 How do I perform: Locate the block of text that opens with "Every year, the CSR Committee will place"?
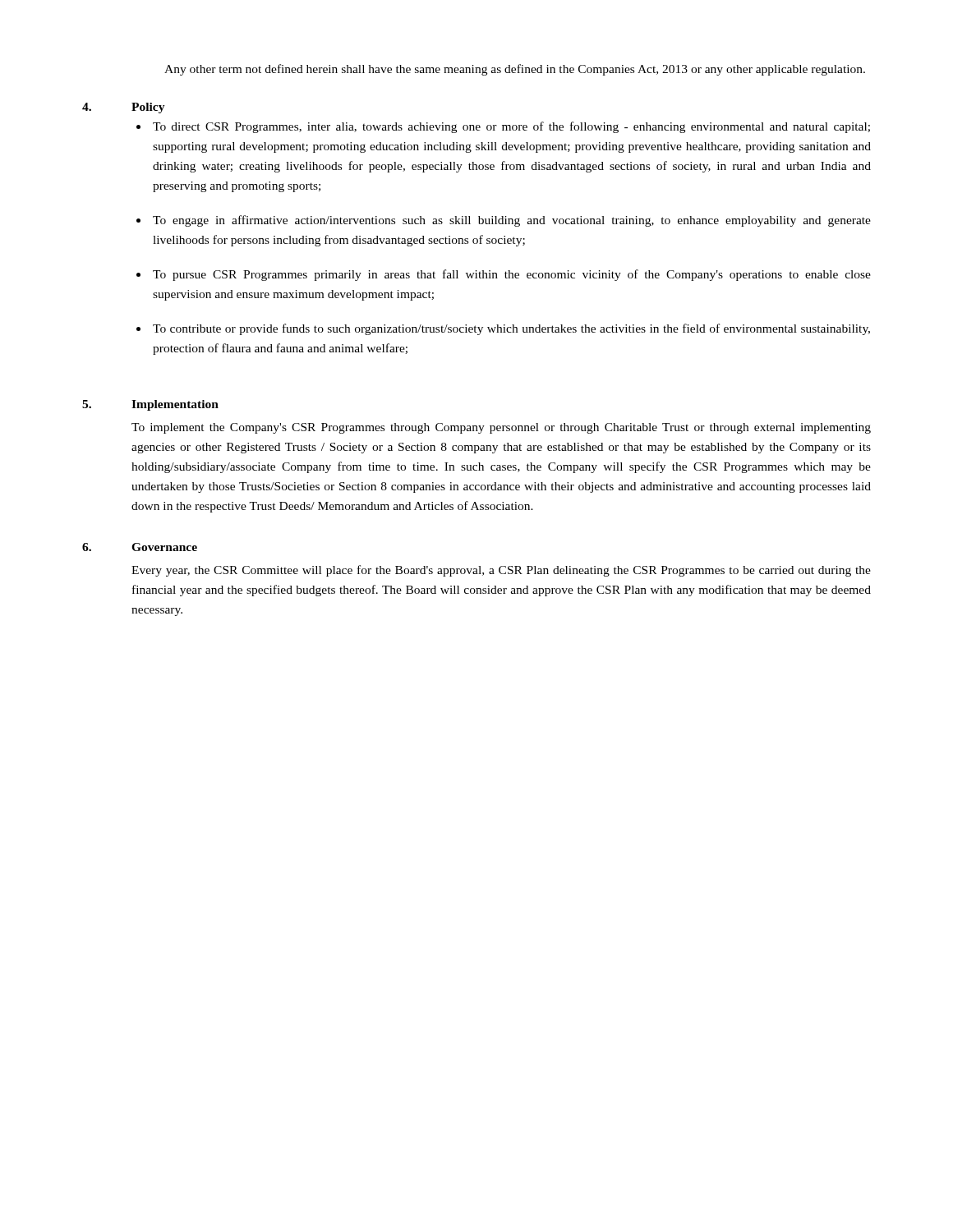501,590
